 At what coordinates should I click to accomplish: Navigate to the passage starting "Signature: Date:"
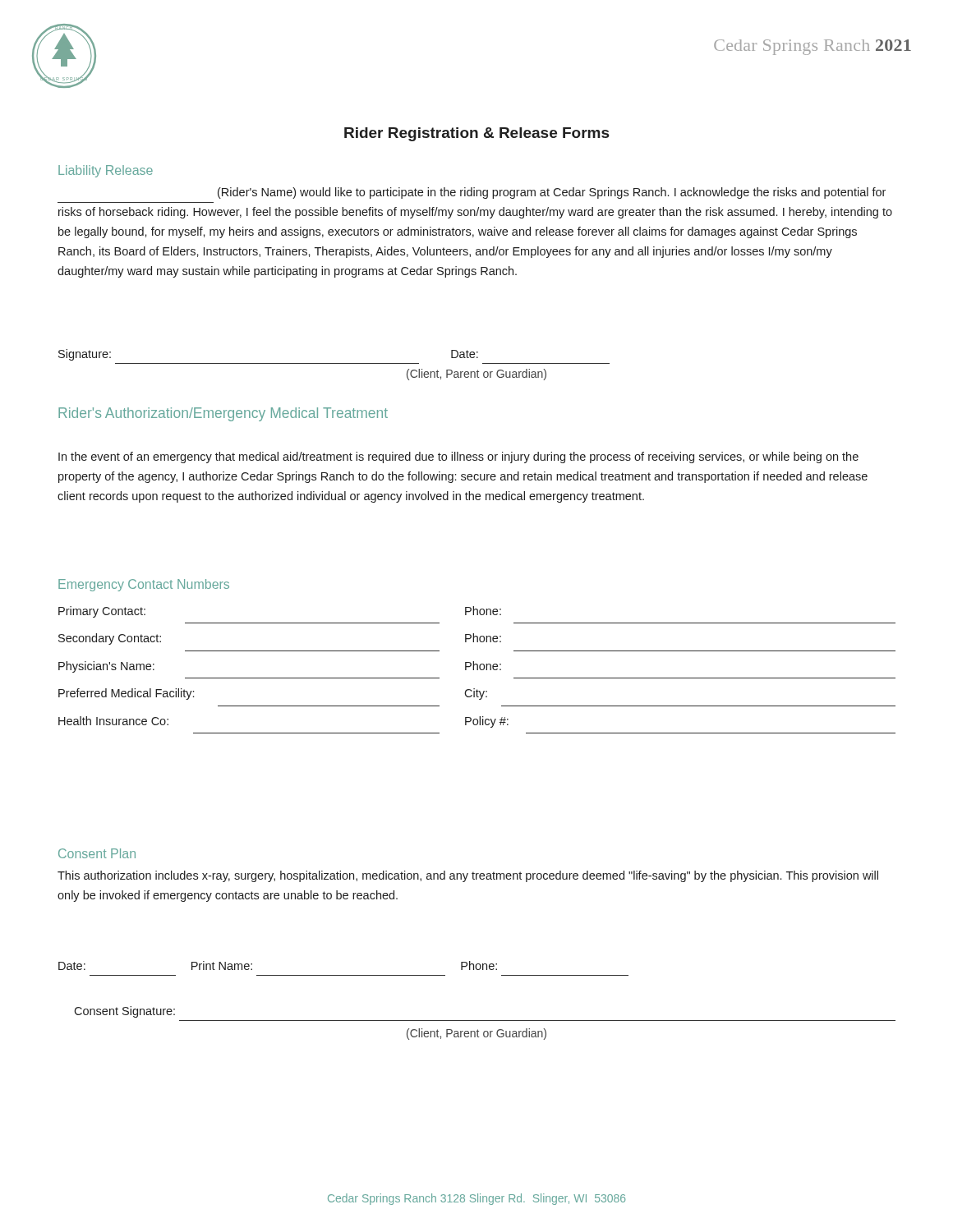333,354
